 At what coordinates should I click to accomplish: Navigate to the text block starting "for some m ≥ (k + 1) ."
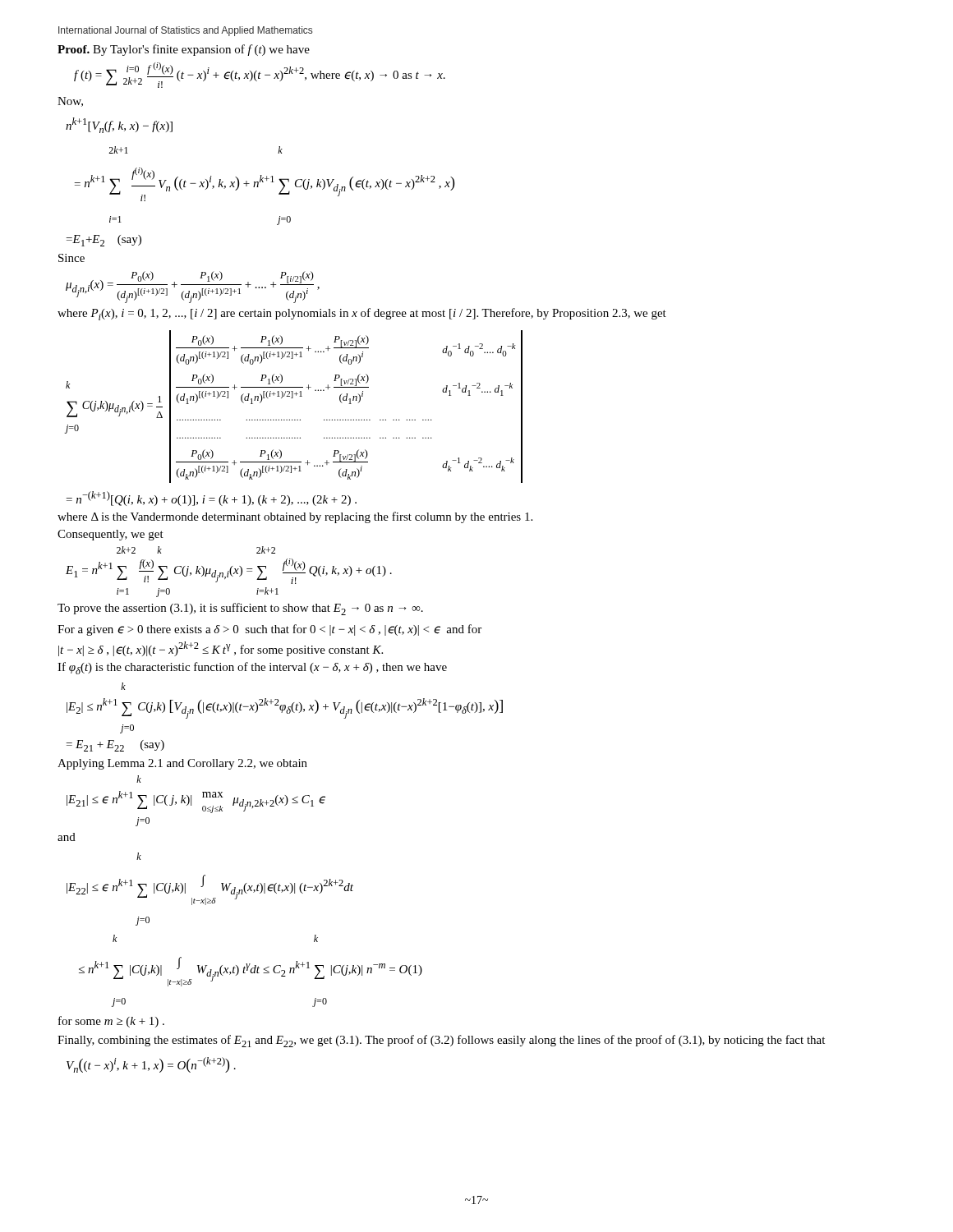pyautogui.click(x=111, y=1021)
